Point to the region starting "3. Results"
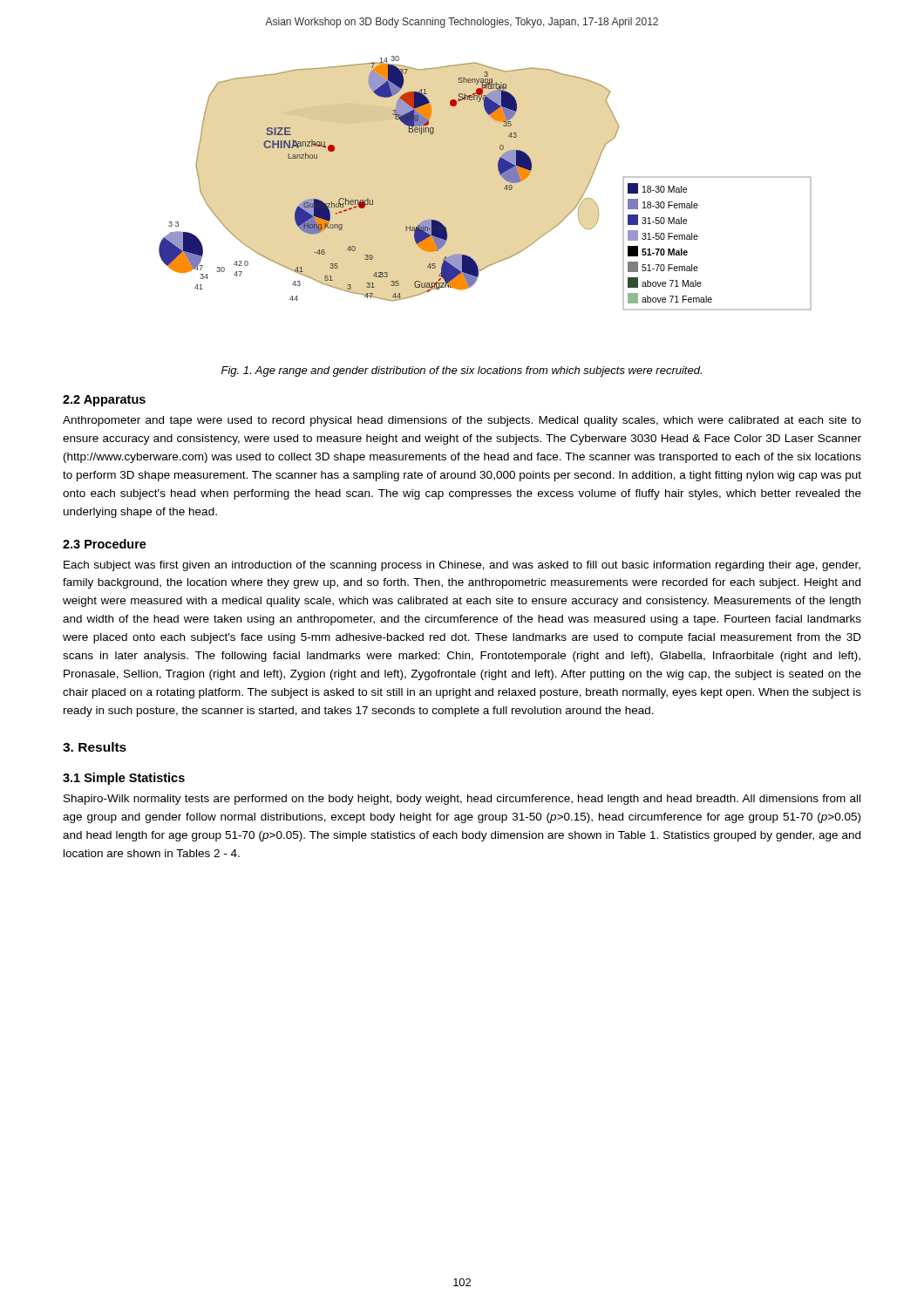 point(95,747)
